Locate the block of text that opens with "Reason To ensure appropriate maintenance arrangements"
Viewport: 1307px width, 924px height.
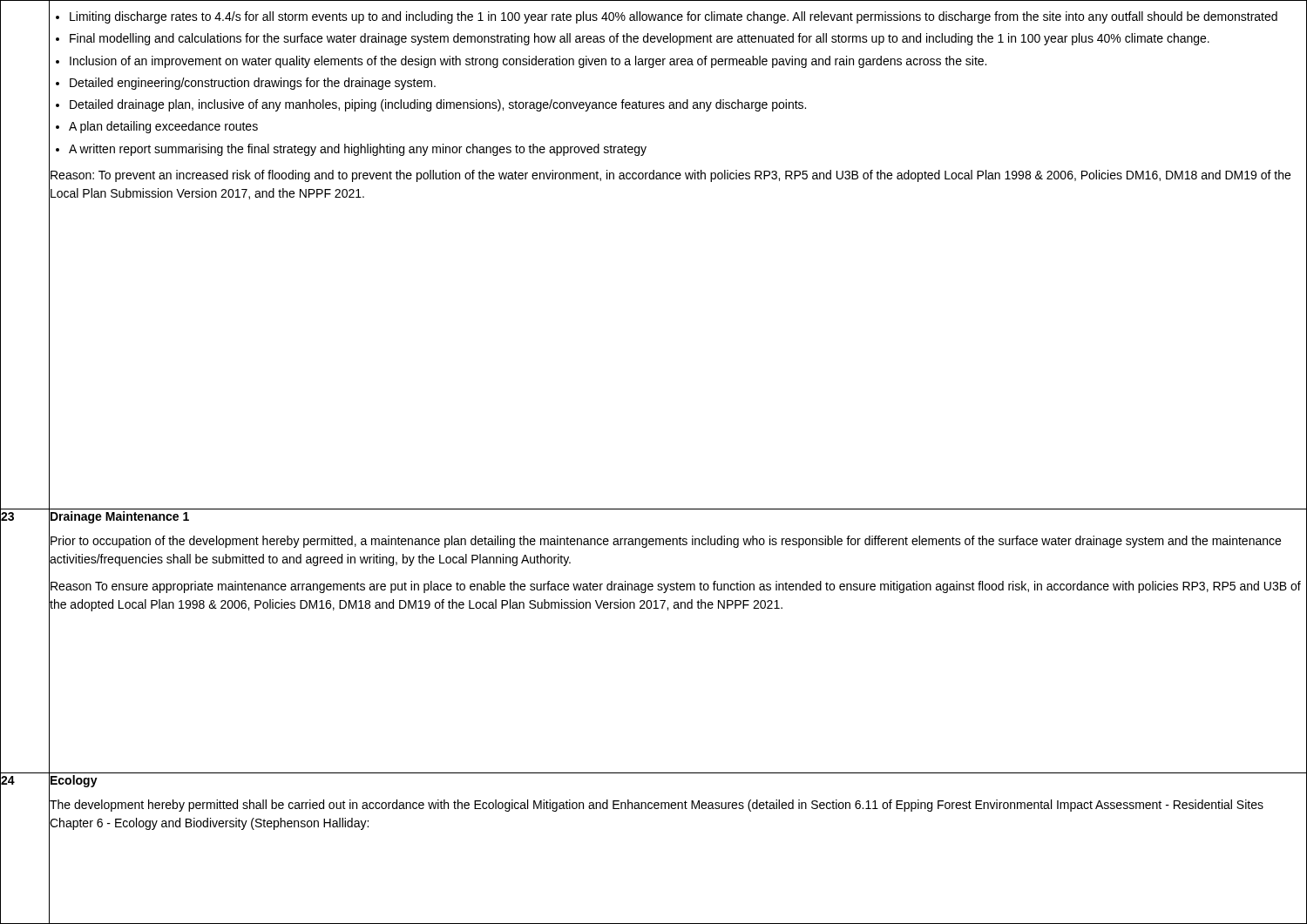coord(675,595)
